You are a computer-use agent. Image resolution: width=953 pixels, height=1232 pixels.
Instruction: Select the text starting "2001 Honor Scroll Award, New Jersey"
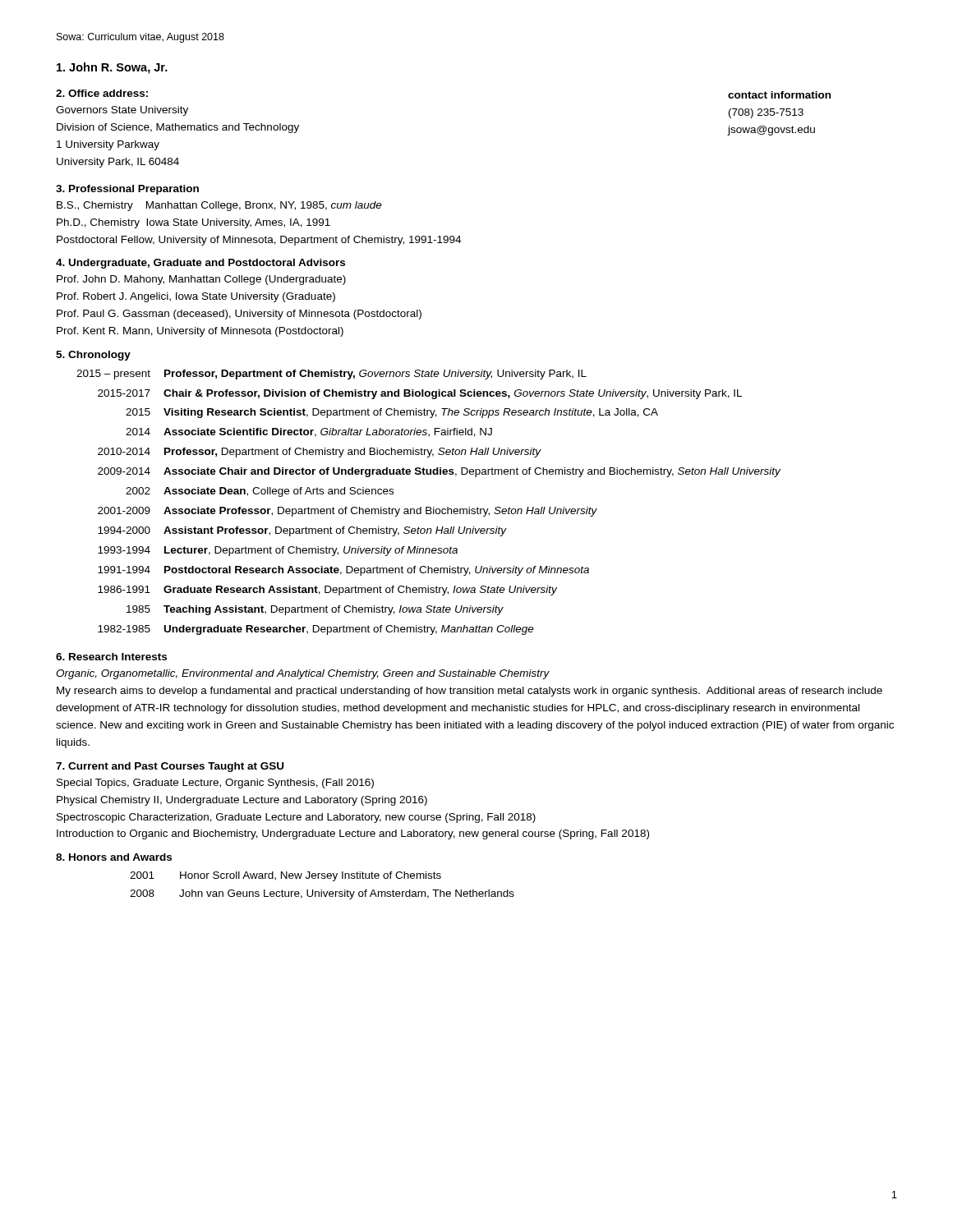286,876
